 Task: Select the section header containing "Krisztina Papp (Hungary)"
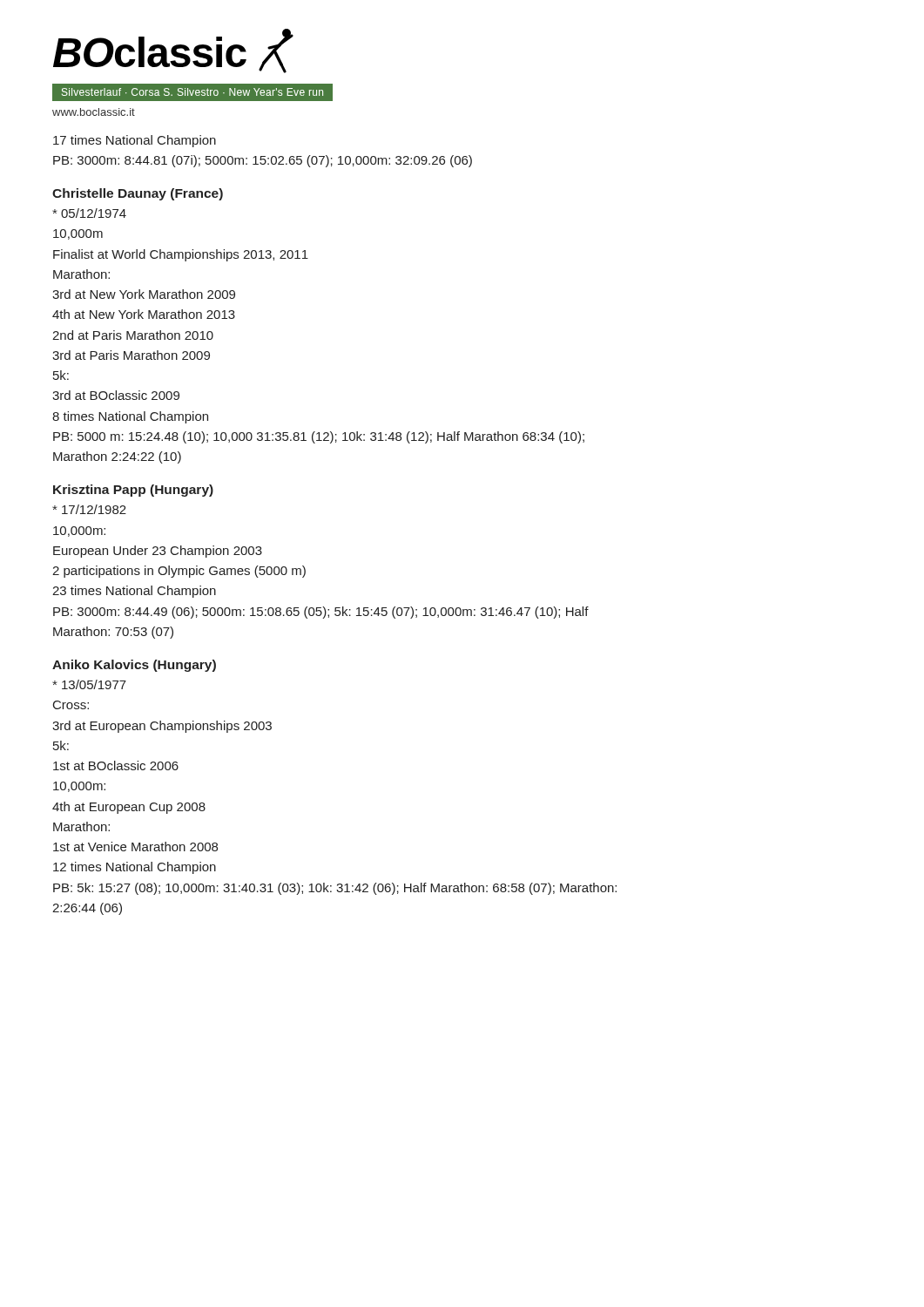(133, 489)
